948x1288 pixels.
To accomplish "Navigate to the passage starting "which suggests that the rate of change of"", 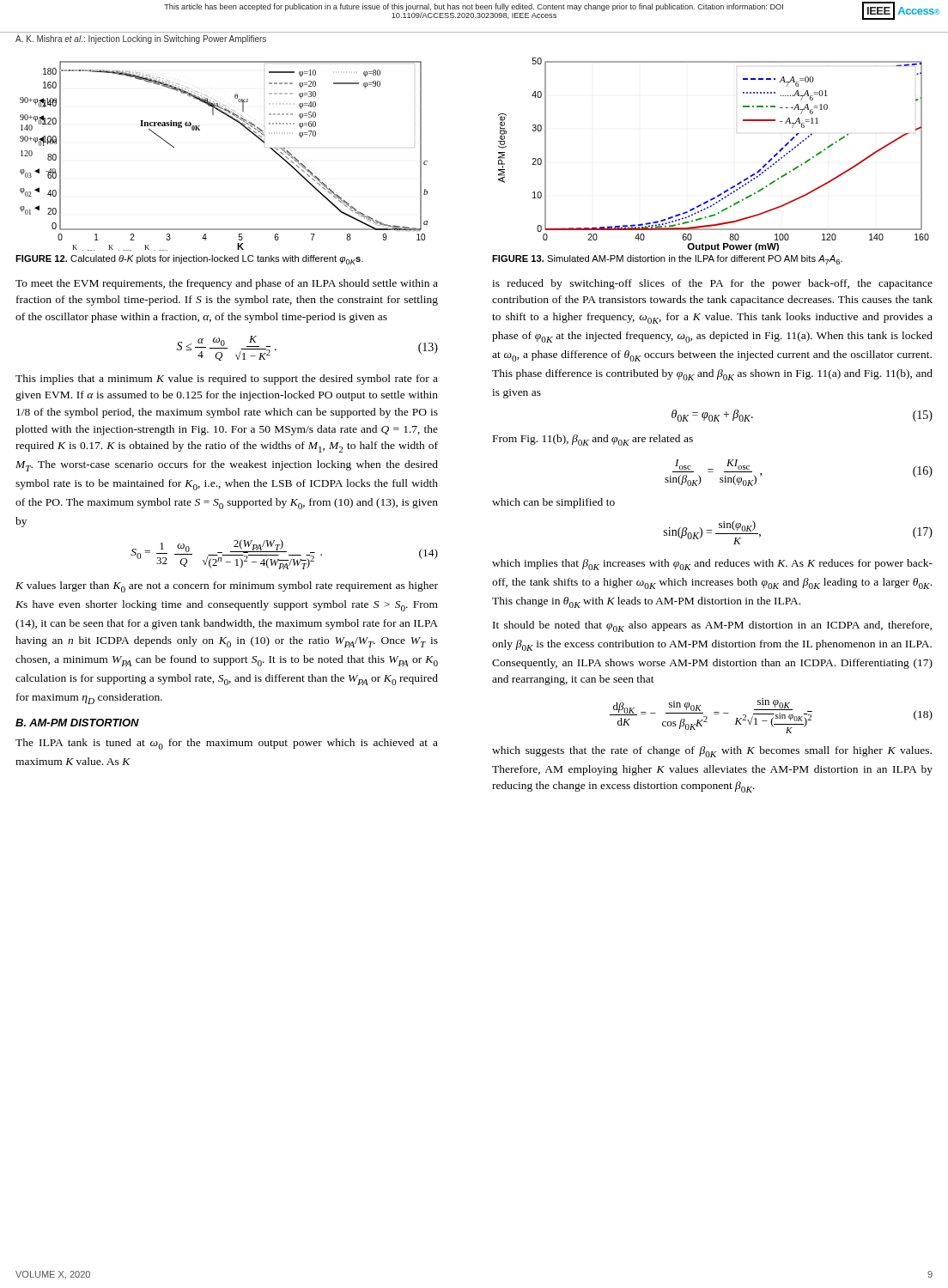I will (x=712, y=769).
